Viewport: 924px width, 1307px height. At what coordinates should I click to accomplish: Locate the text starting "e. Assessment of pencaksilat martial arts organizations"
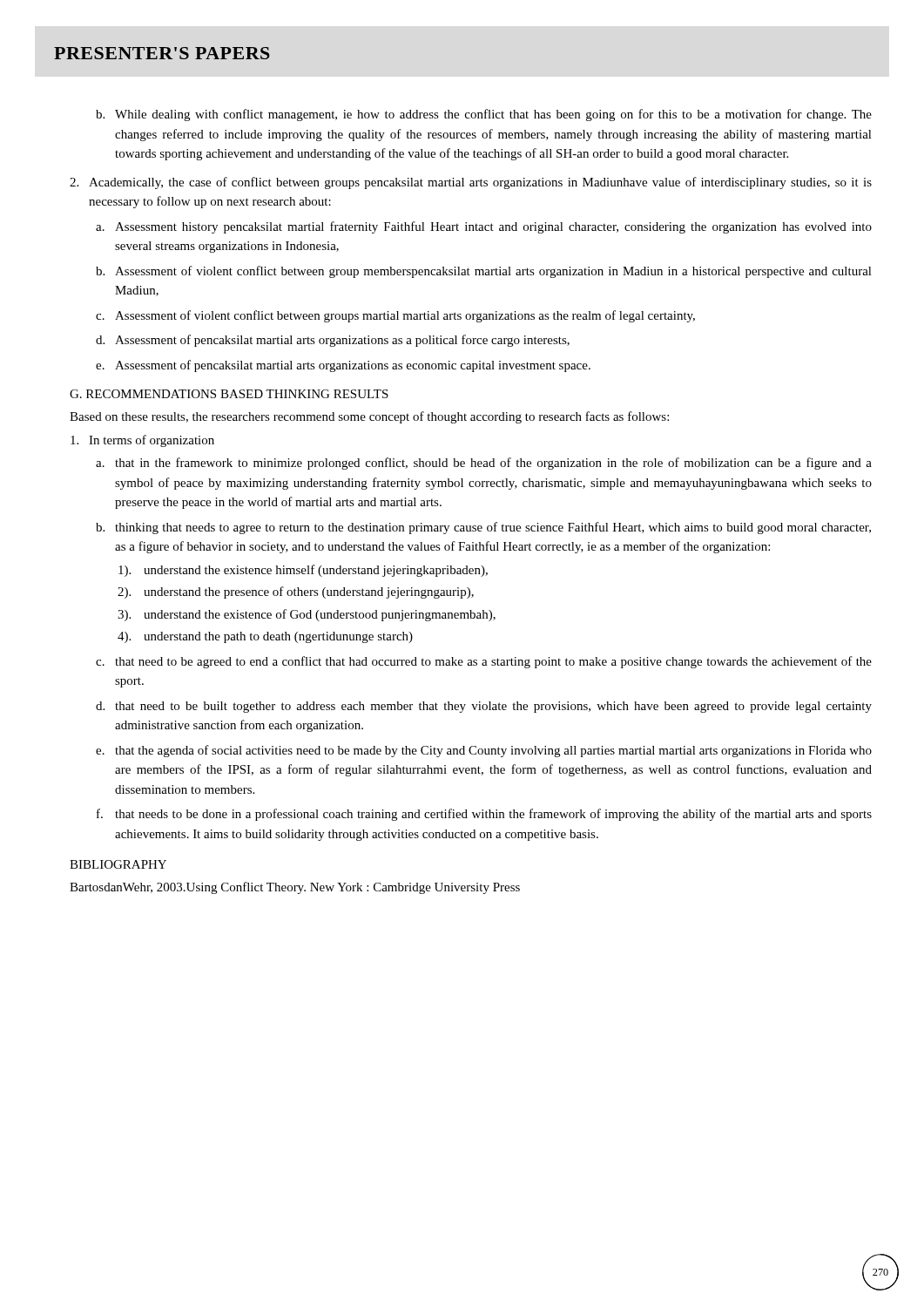pos(484,365)
